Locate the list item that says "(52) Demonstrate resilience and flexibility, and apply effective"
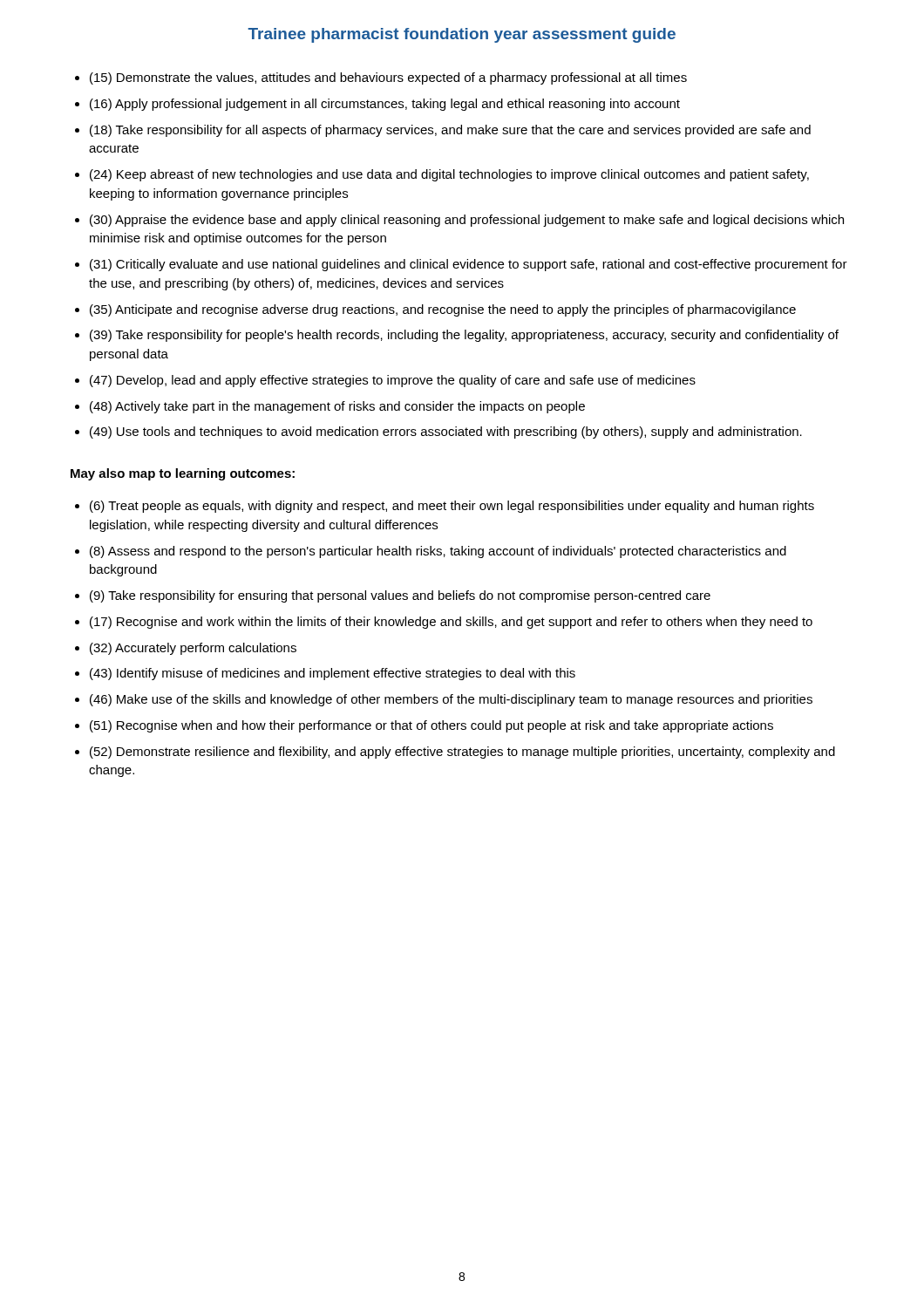 pyautogui.click(x=462, y=760)
